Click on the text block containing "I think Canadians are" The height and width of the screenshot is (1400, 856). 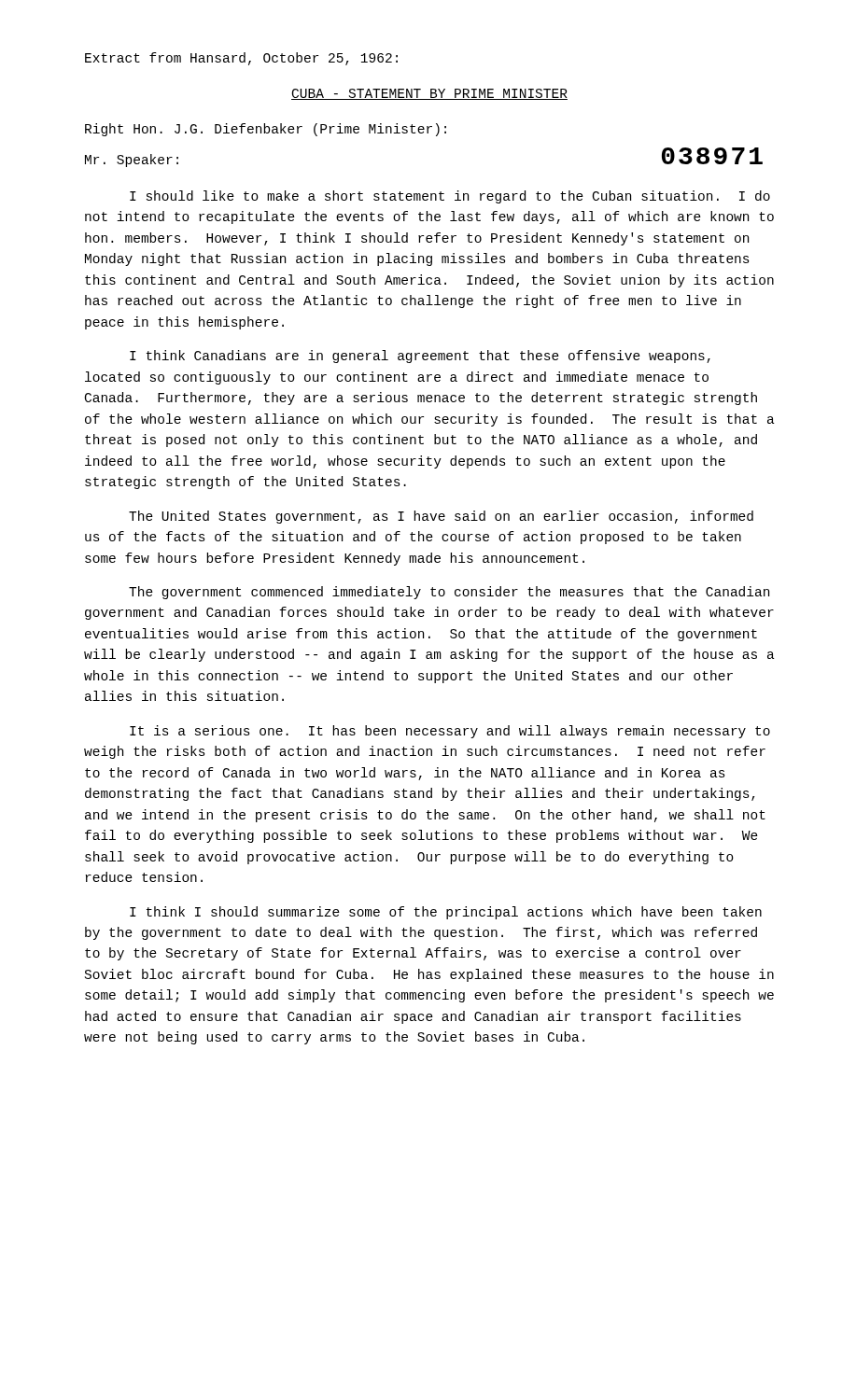click(x=429, y=420)
